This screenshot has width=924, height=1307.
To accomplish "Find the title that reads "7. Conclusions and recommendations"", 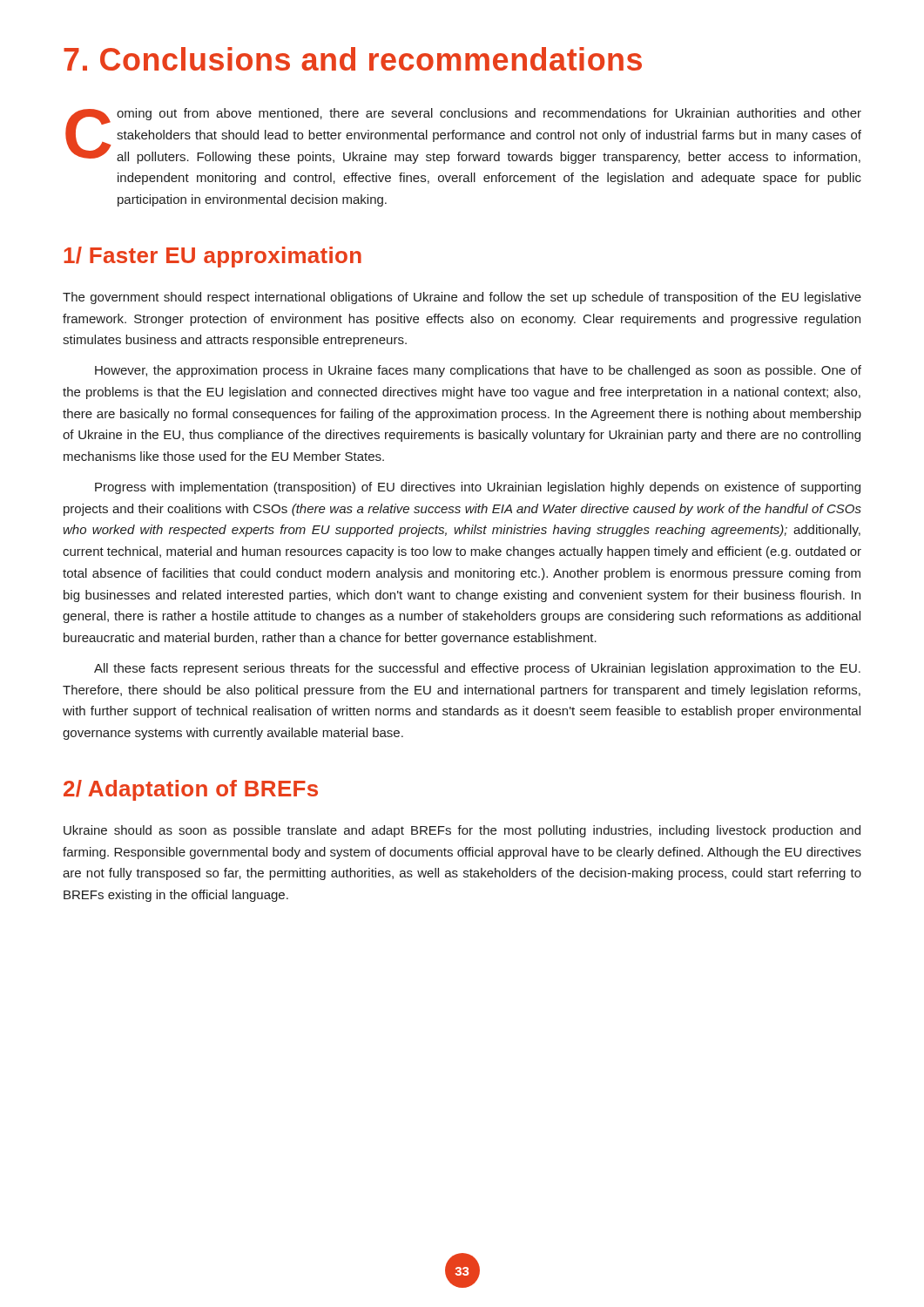I will pos(462,60).
